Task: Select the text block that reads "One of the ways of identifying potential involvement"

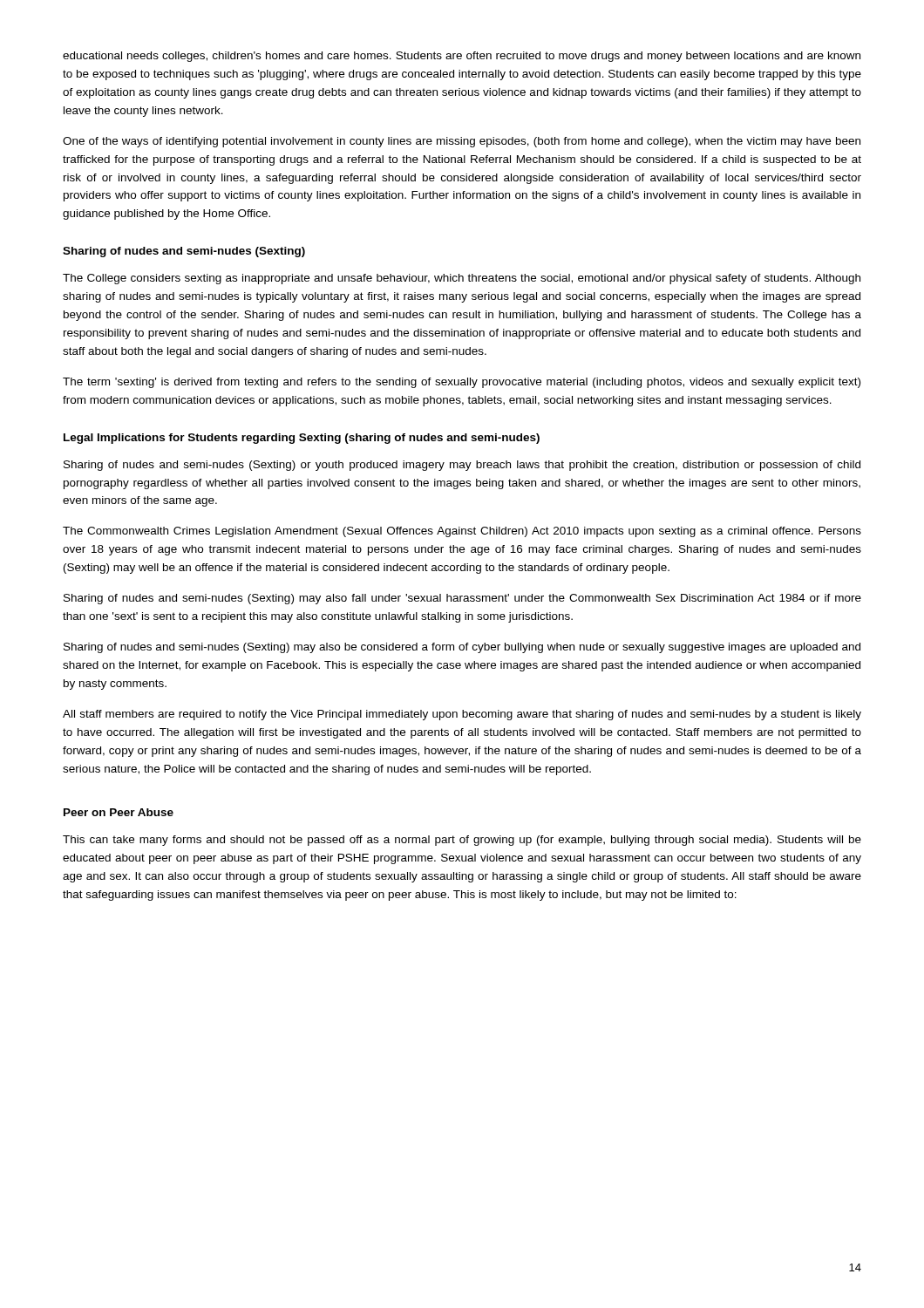Action: 462,177
